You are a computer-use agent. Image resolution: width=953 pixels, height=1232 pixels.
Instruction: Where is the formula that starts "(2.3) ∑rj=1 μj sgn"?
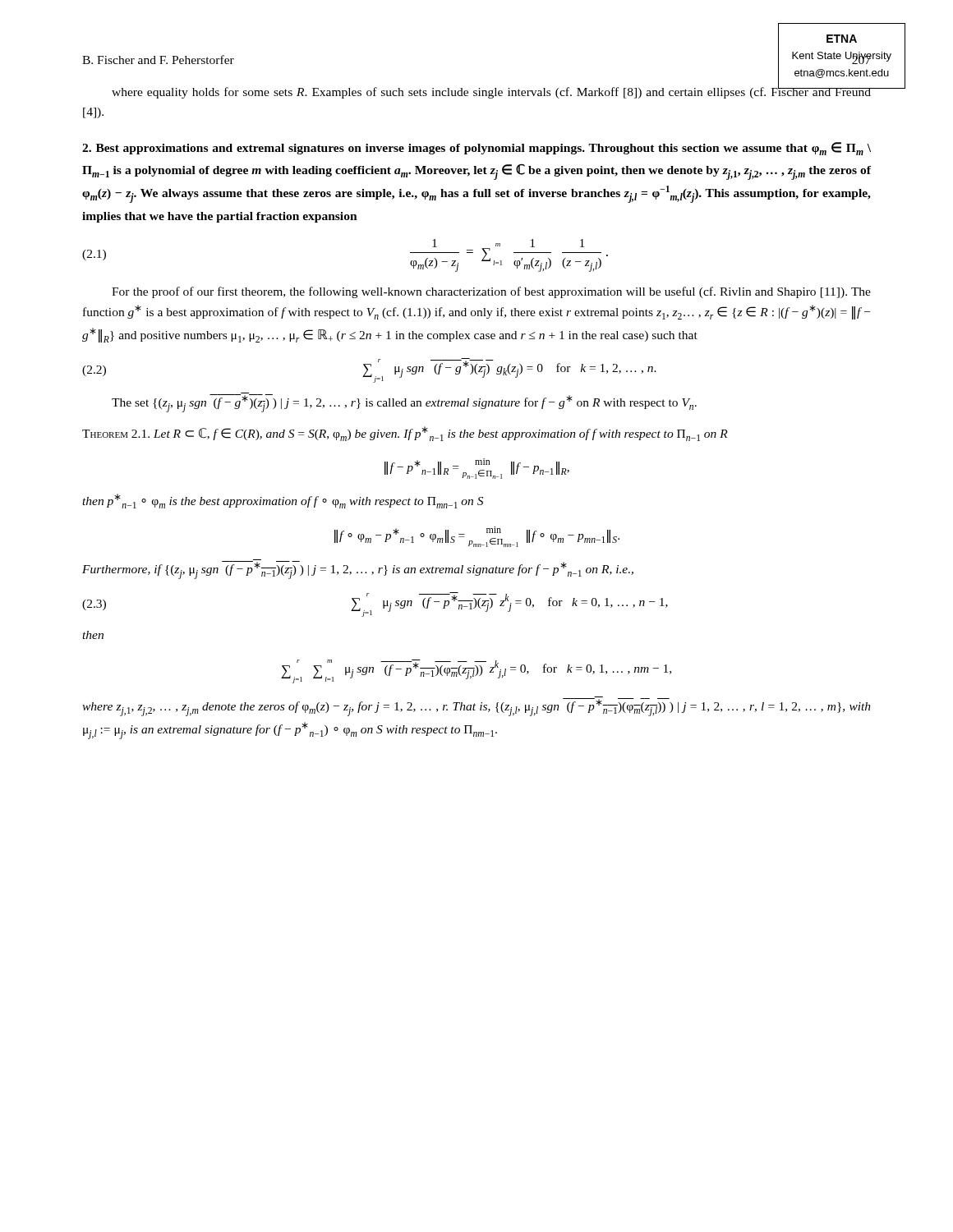pyautogui.click(x=476, y=603)
